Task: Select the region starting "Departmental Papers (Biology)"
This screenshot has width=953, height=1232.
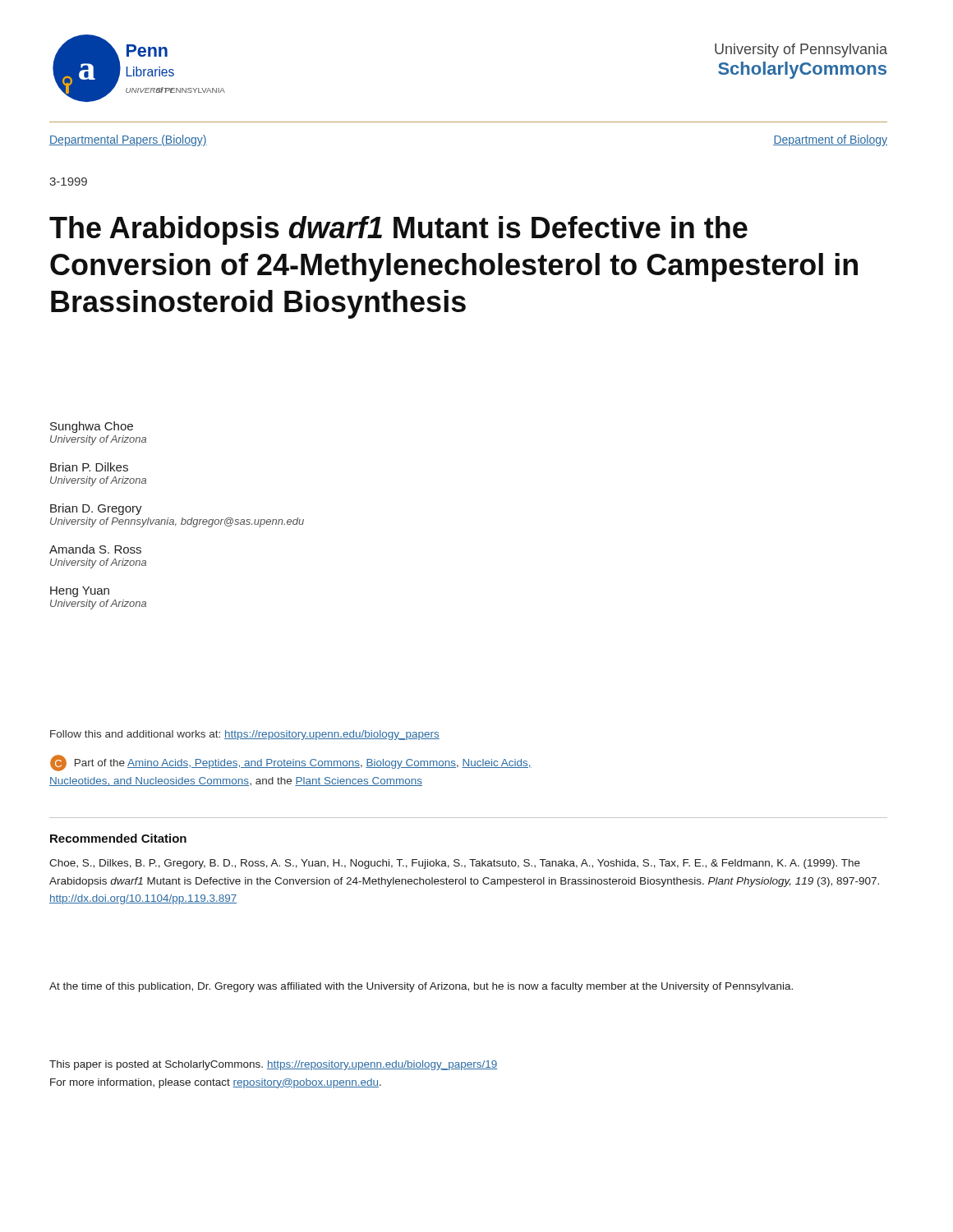Action: [128, 140]
